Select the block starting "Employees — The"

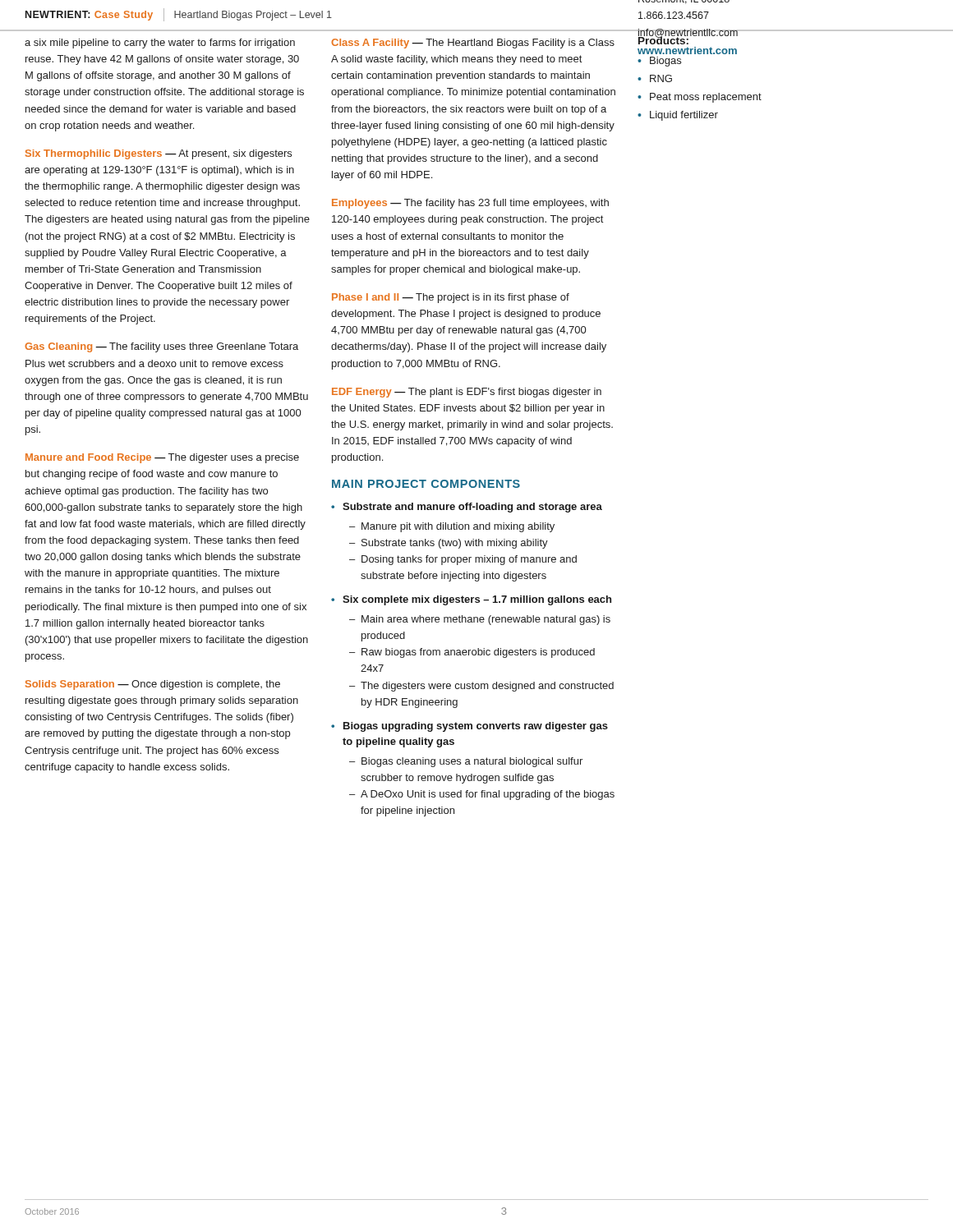click(x=470, y=236)
